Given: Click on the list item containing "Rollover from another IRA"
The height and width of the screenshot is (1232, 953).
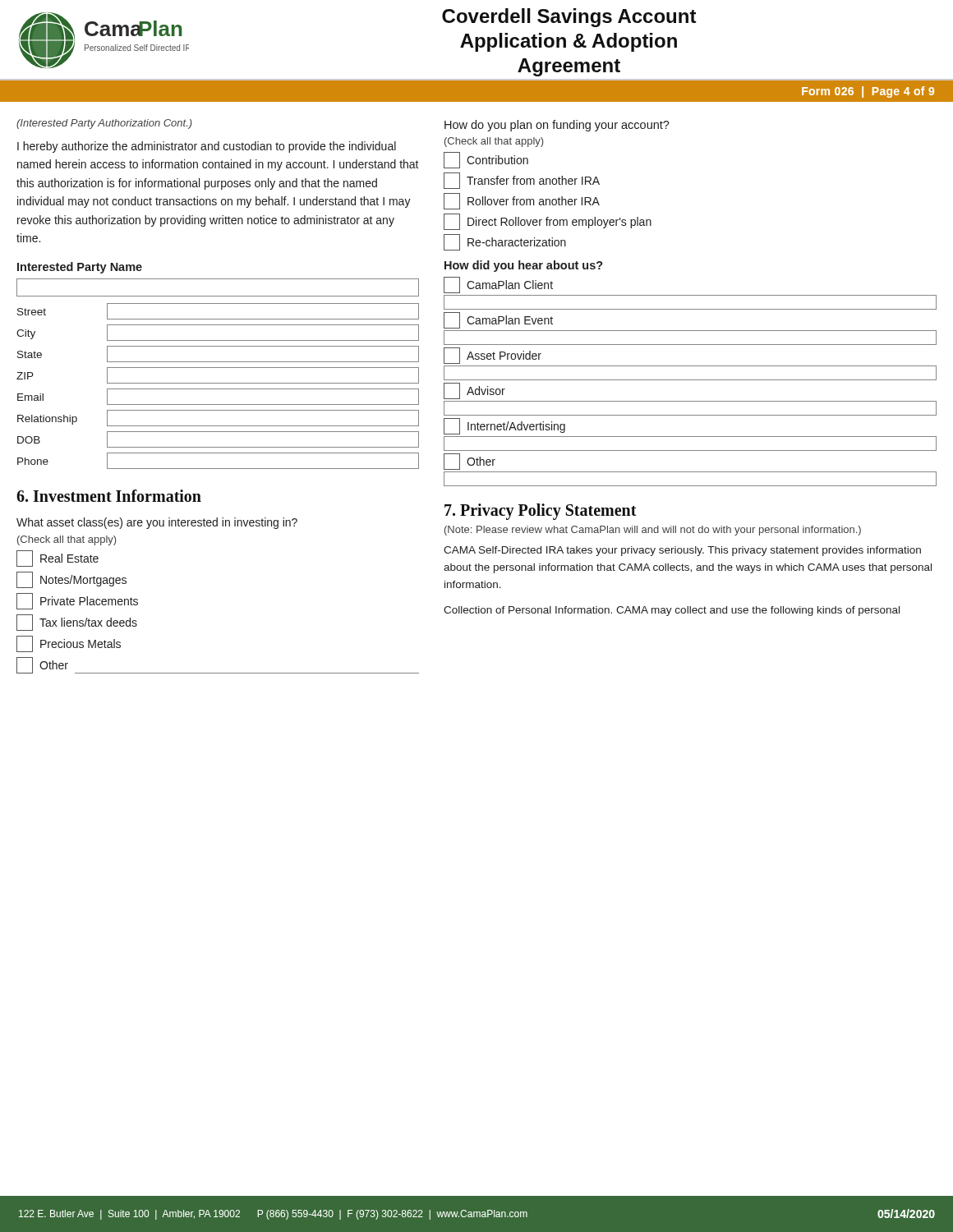Looking at the screenshot, I should [522, 201].
